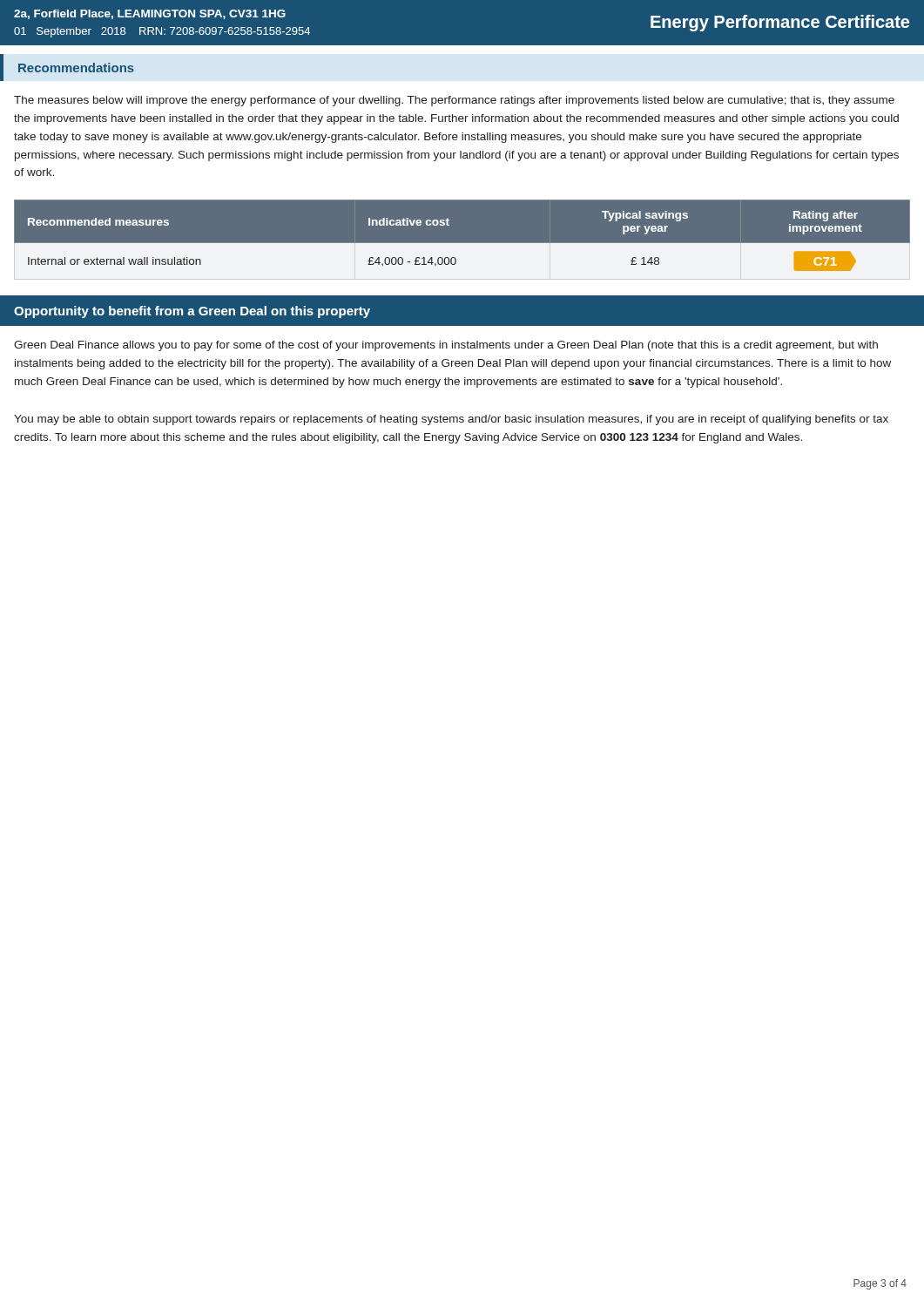
Task: Select the region starting "You may be able to obtain support towards"
Action: click(x=451, y=428)
